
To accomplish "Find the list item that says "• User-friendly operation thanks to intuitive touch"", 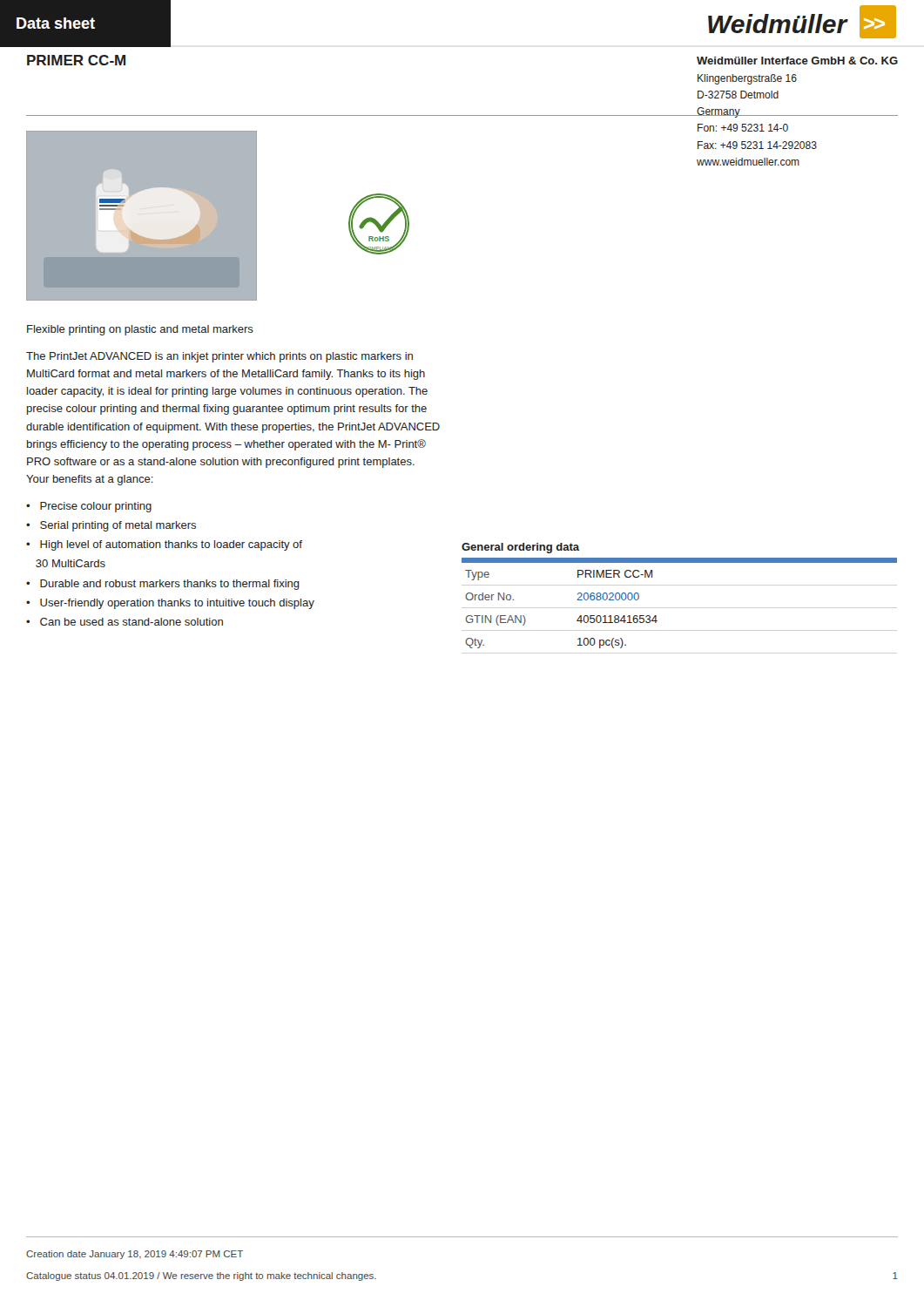I will click(170, 603).
